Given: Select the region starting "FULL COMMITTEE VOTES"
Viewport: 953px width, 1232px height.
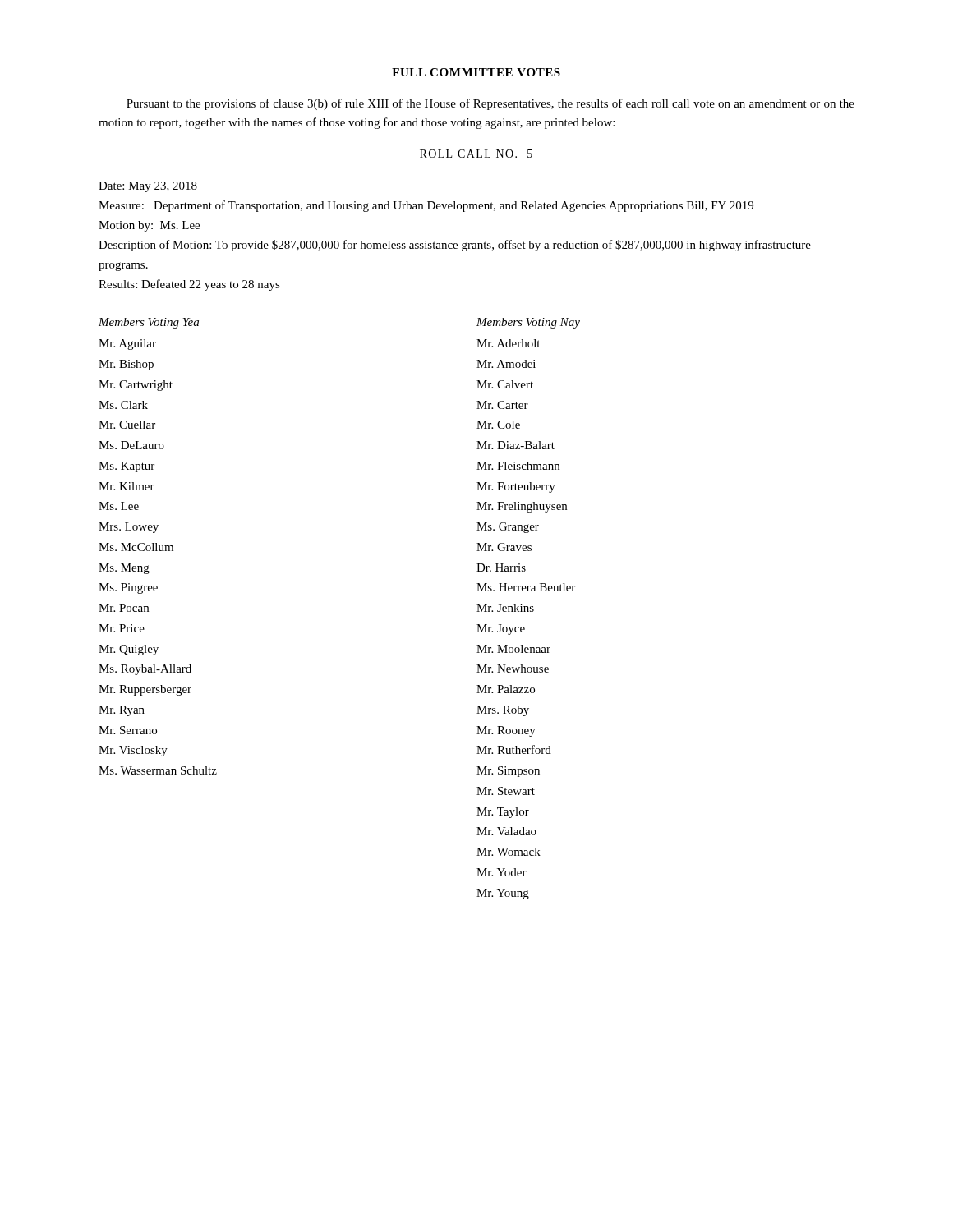Looking at the screenshot, I should (x=476, y=72).
